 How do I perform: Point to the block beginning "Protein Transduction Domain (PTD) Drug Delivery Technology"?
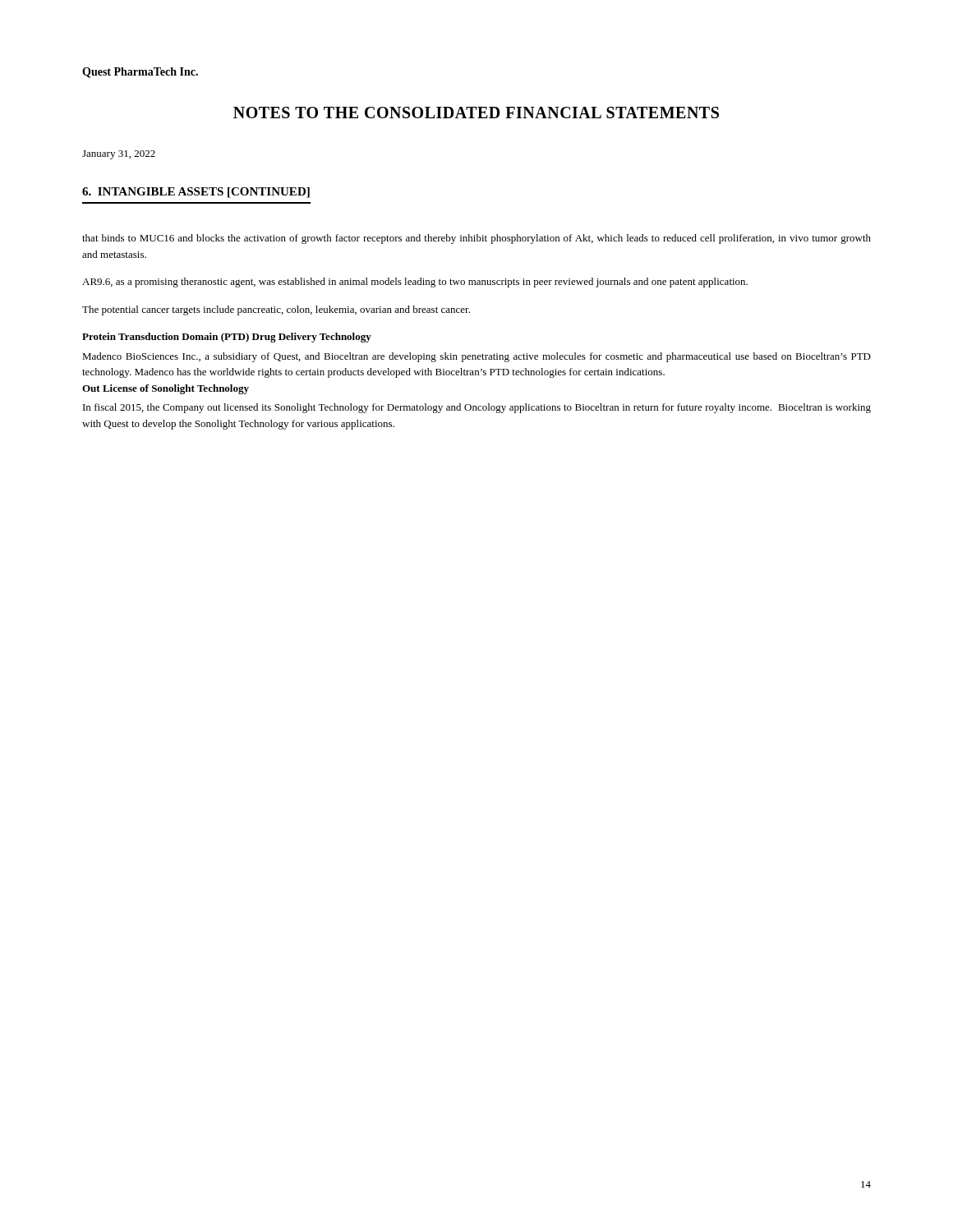point(476,353)
